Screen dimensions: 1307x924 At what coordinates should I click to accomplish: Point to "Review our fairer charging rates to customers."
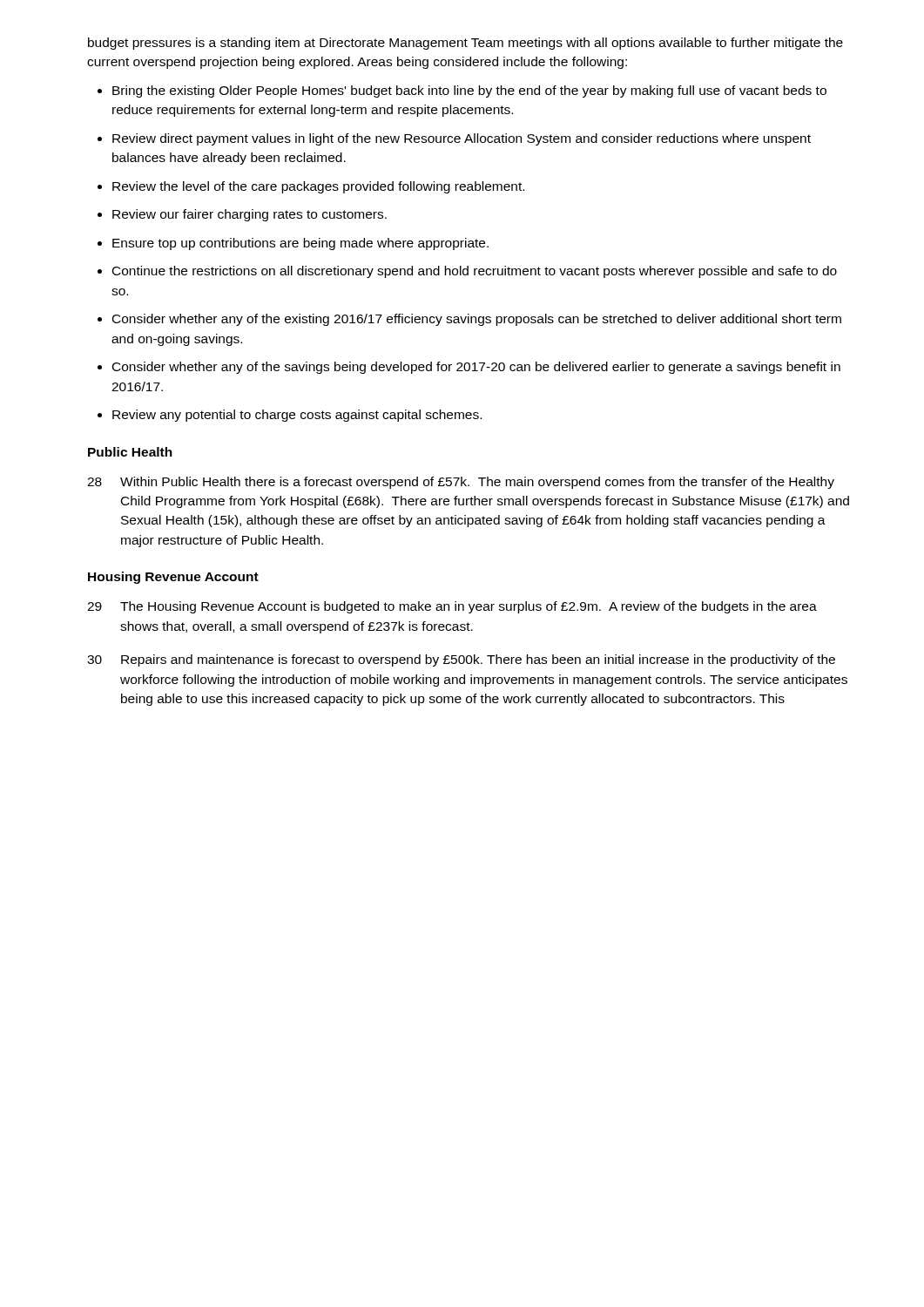click(x=249, y=214)
